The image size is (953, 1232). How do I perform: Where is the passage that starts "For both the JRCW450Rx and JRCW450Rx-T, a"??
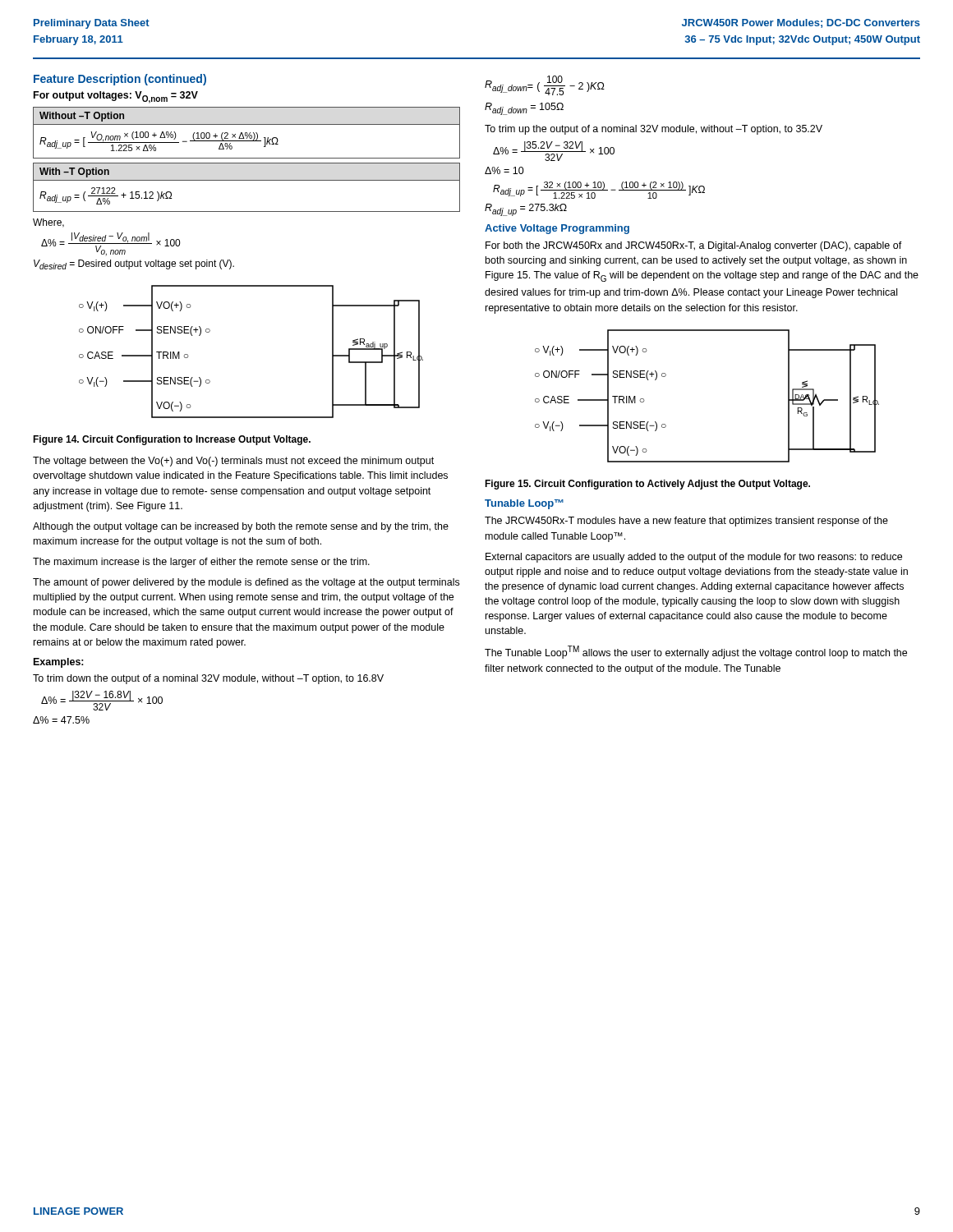[x=702, y=277]
